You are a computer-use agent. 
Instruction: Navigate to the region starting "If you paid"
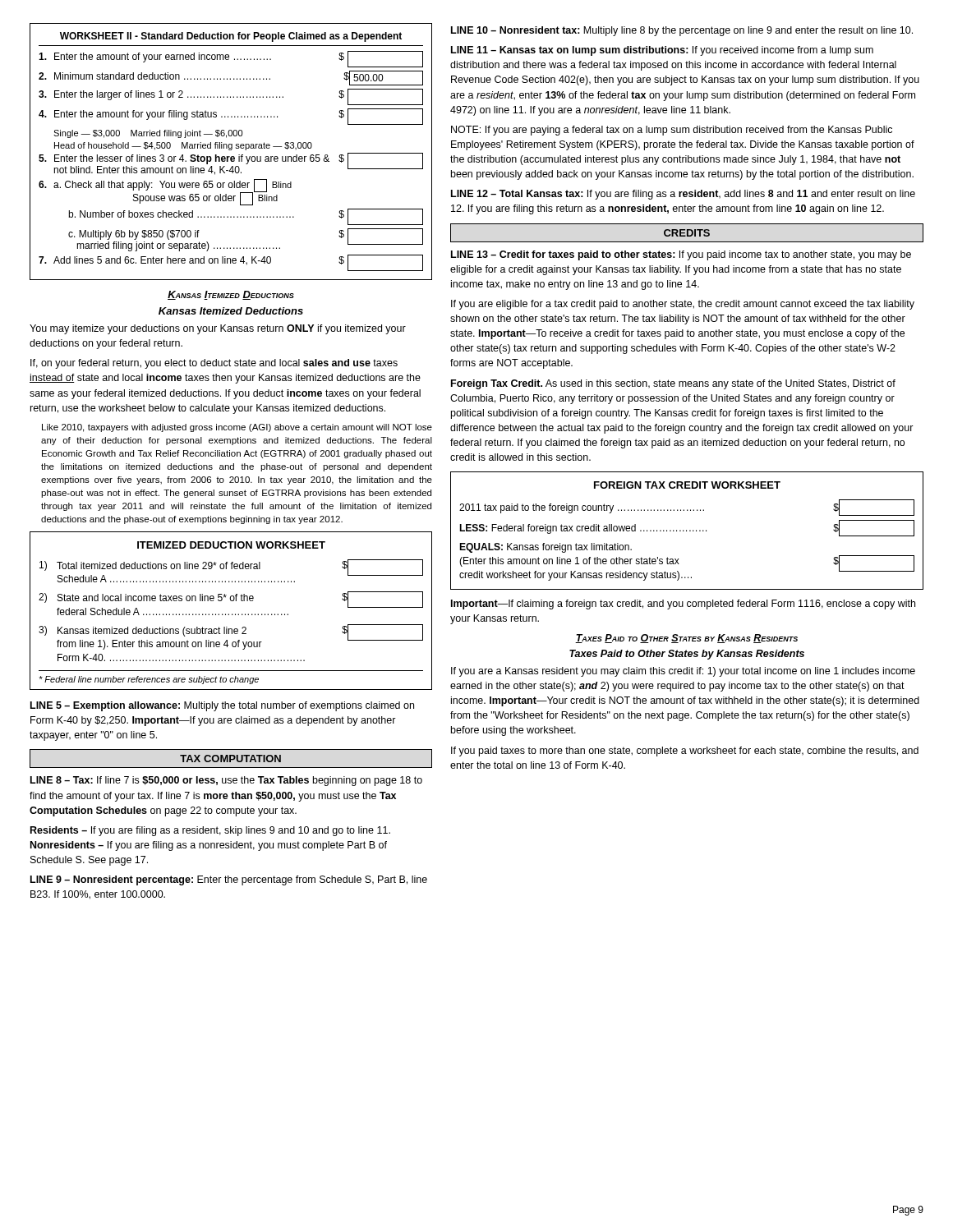pos(685,758)
